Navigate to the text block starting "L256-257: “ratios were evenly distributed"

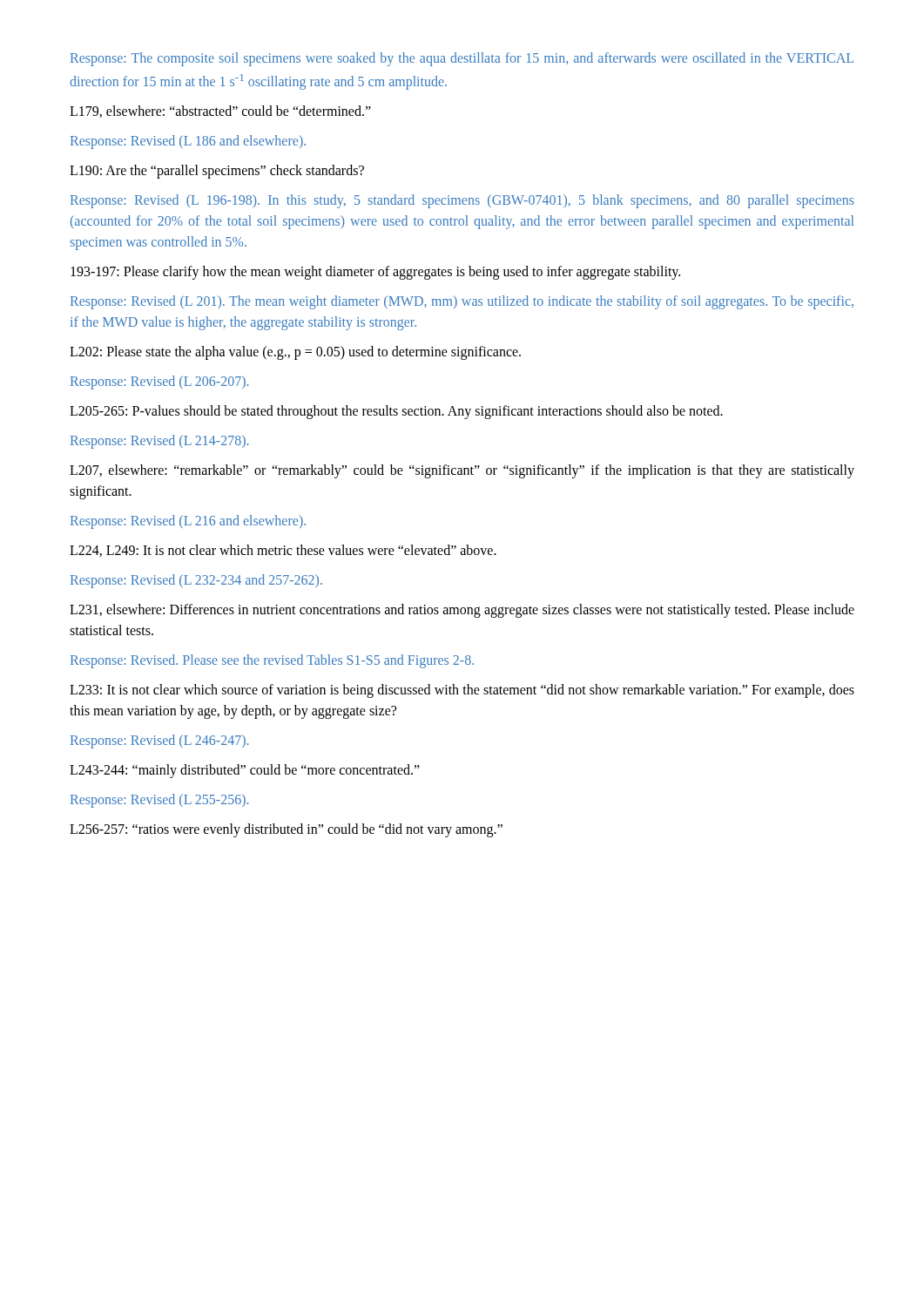coord(462,830)
